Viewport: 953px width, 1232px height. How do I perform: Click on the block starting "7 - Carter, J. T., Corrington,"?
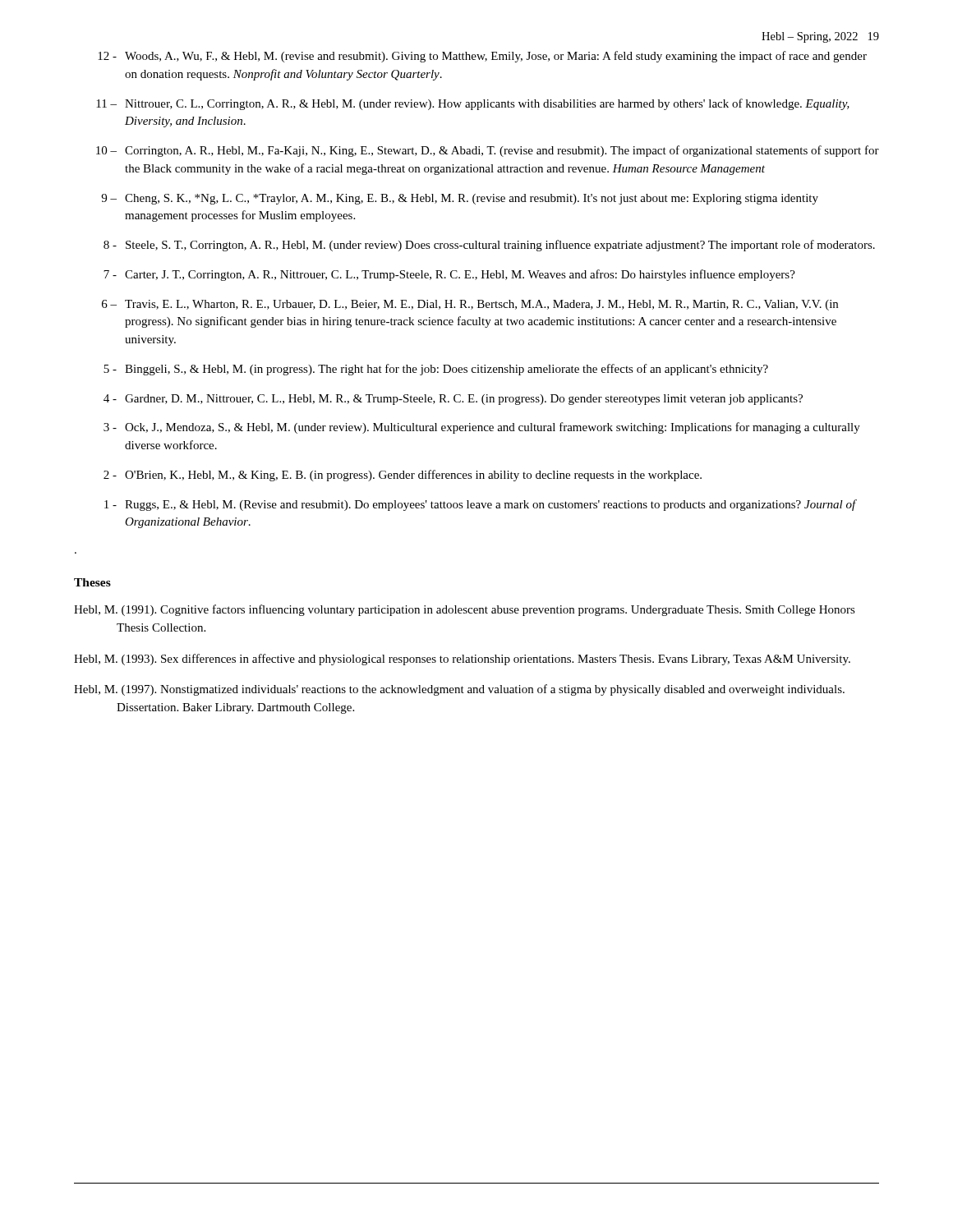coord(476,275)
